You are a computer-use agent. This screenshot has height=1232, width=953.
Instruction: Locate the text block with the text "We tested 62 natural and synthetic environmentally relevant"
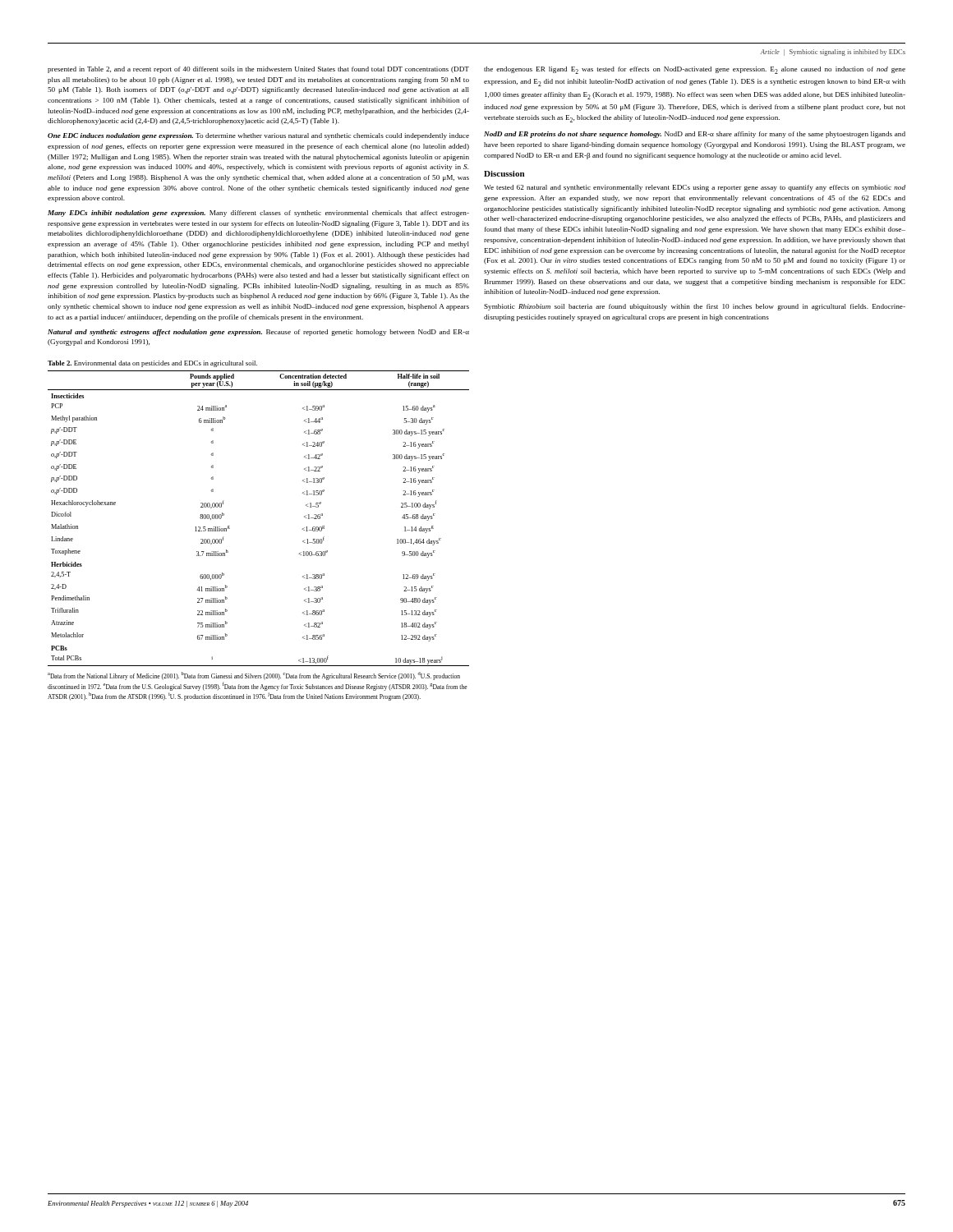[x=695, y=252]
